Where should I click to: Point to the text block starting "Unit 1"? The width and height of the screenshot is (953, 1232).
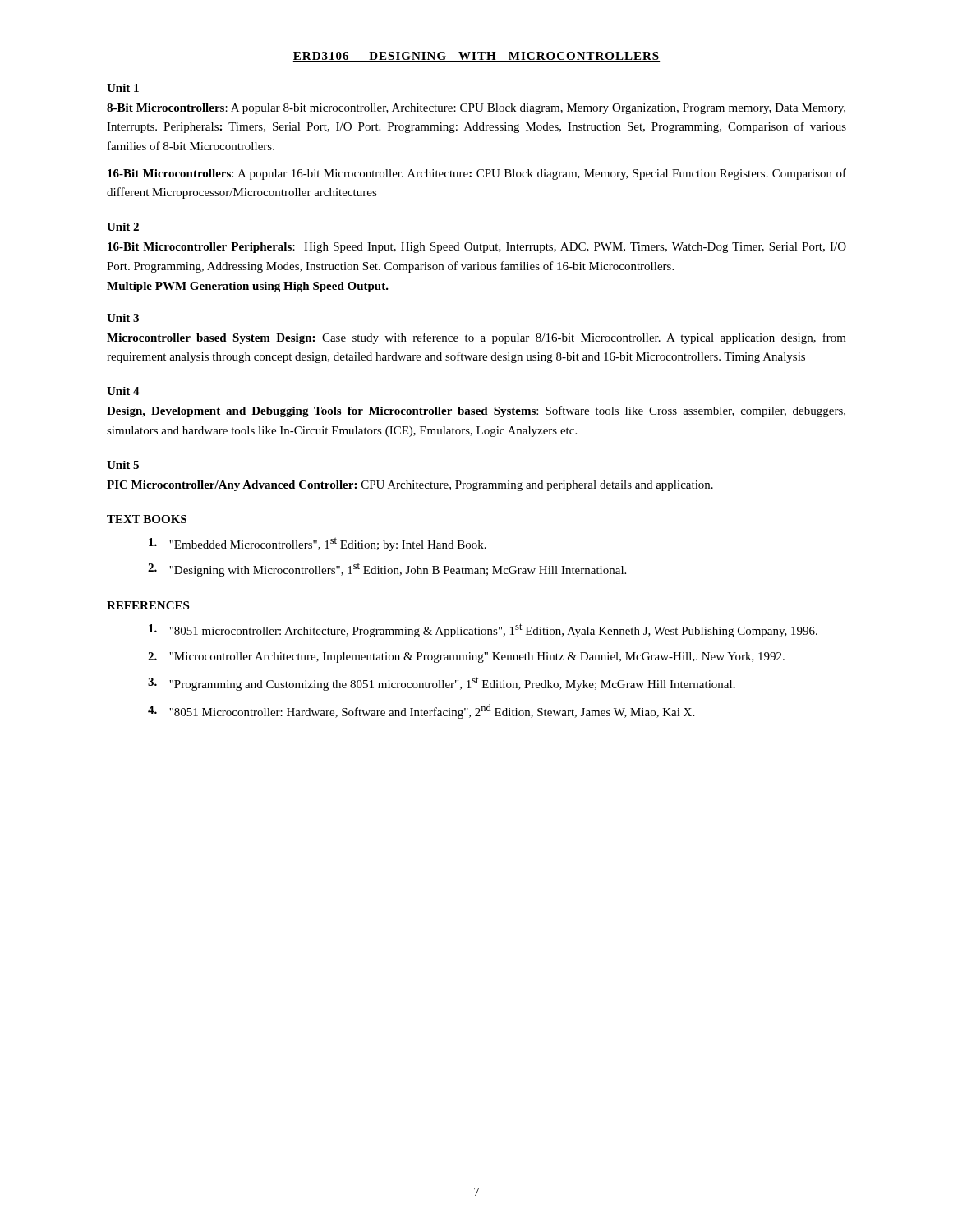pos(123,88)
